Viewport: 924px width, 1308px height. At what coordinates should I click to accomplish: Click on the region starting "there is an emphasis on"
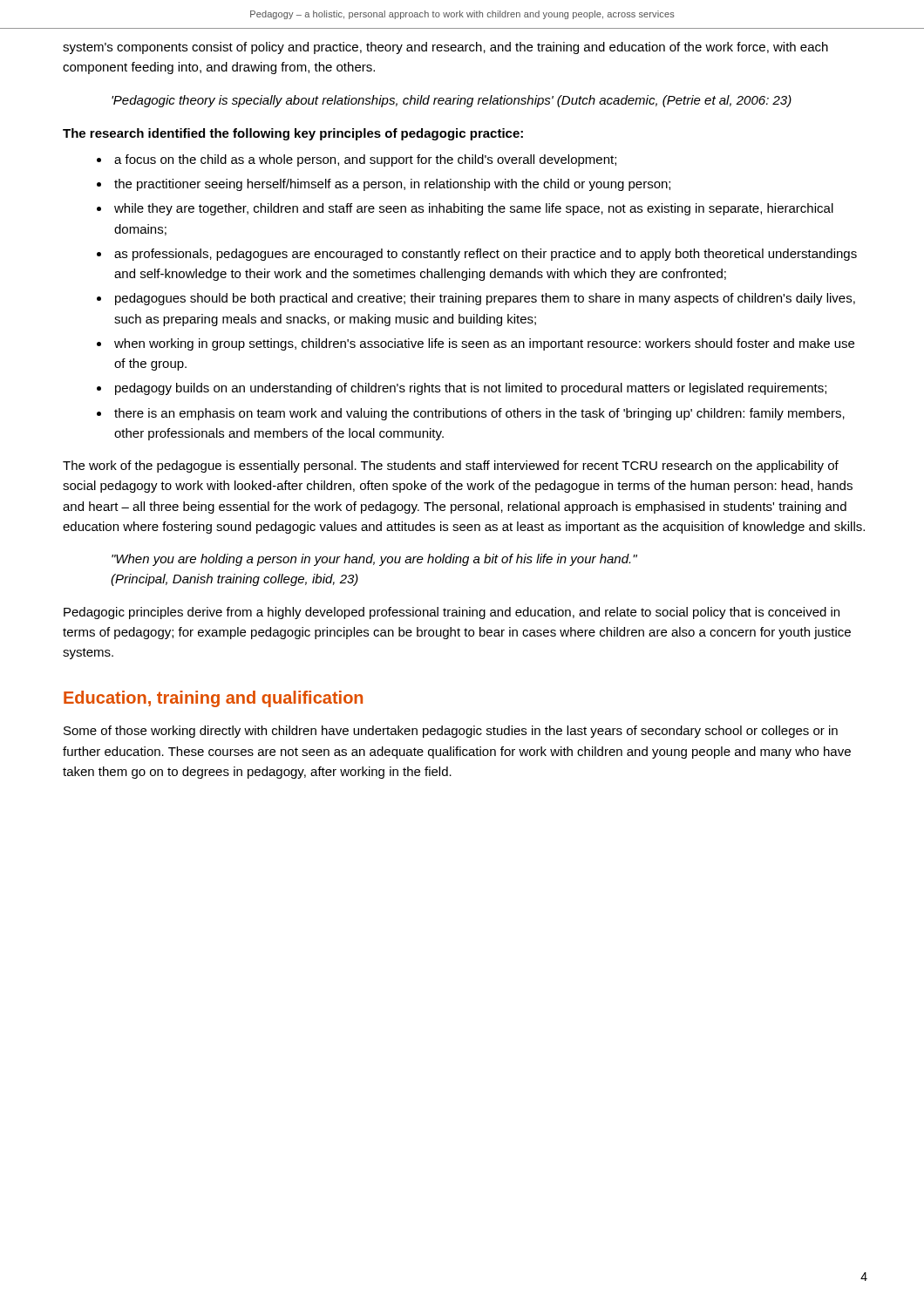tap(480, 423)
